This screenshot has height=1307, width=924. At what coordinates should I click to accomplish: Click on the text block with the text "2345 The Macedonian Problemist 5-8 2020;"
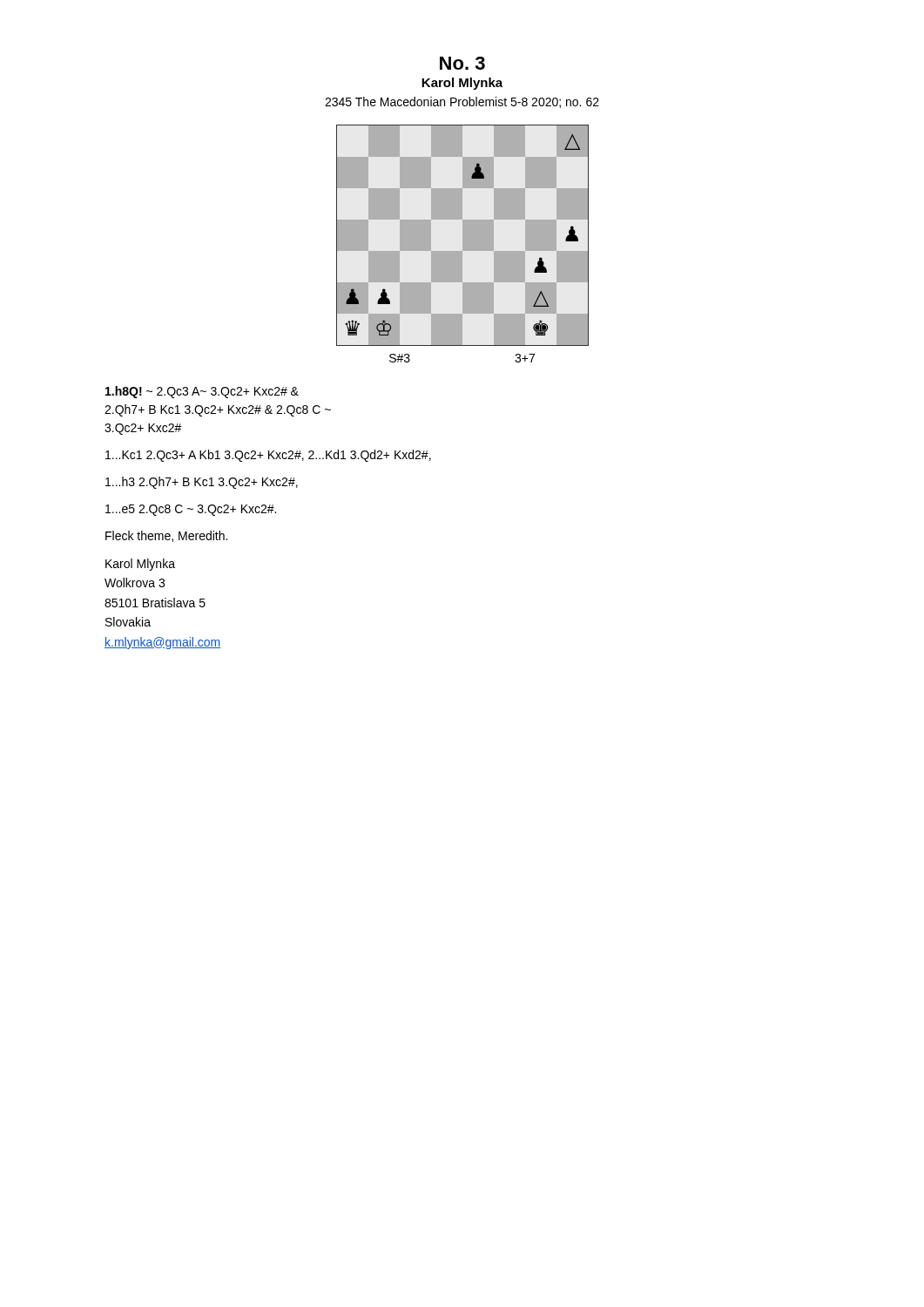tap(462, 102)
